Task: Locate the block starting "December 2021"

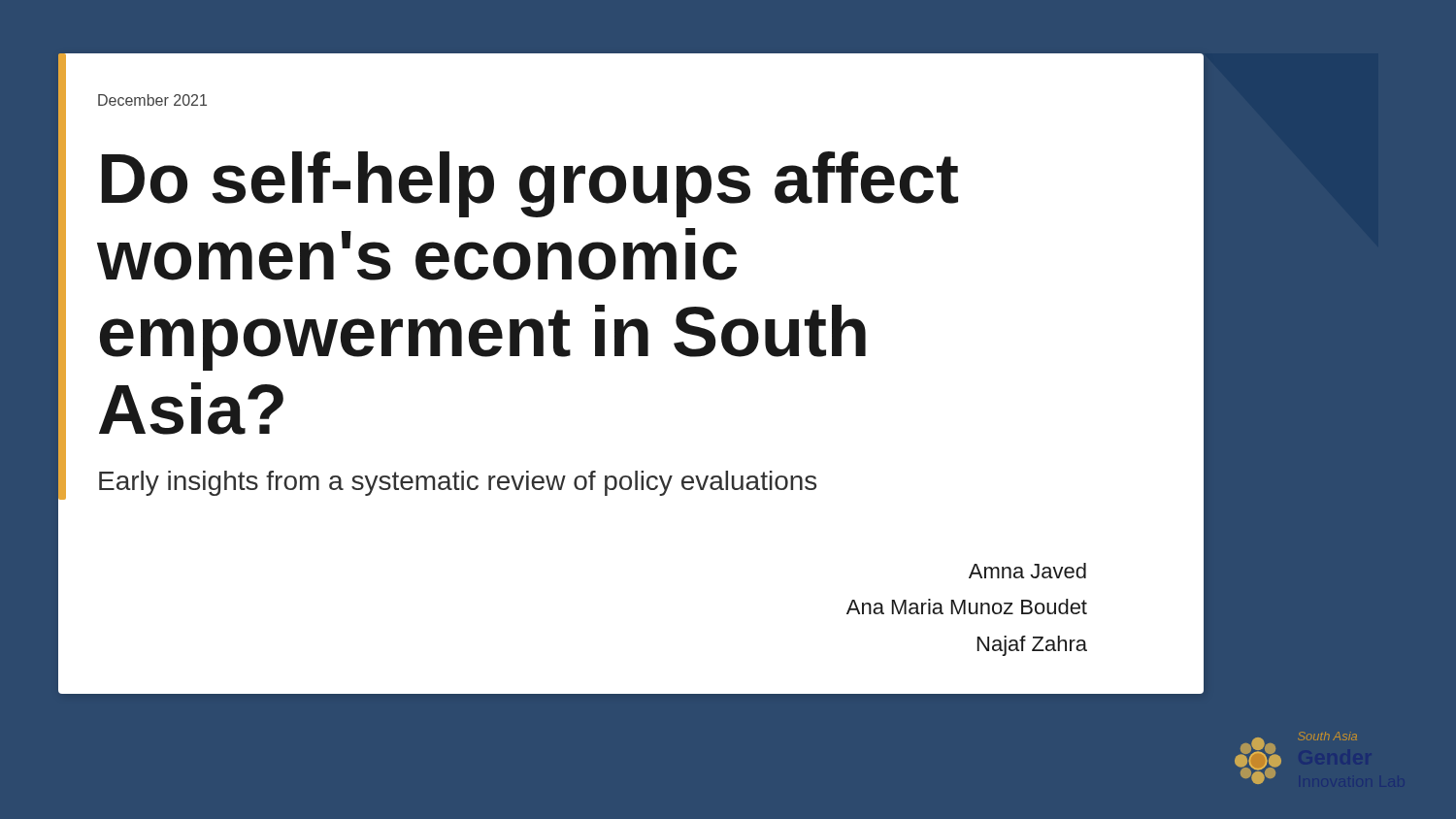Action: (152, 100)
